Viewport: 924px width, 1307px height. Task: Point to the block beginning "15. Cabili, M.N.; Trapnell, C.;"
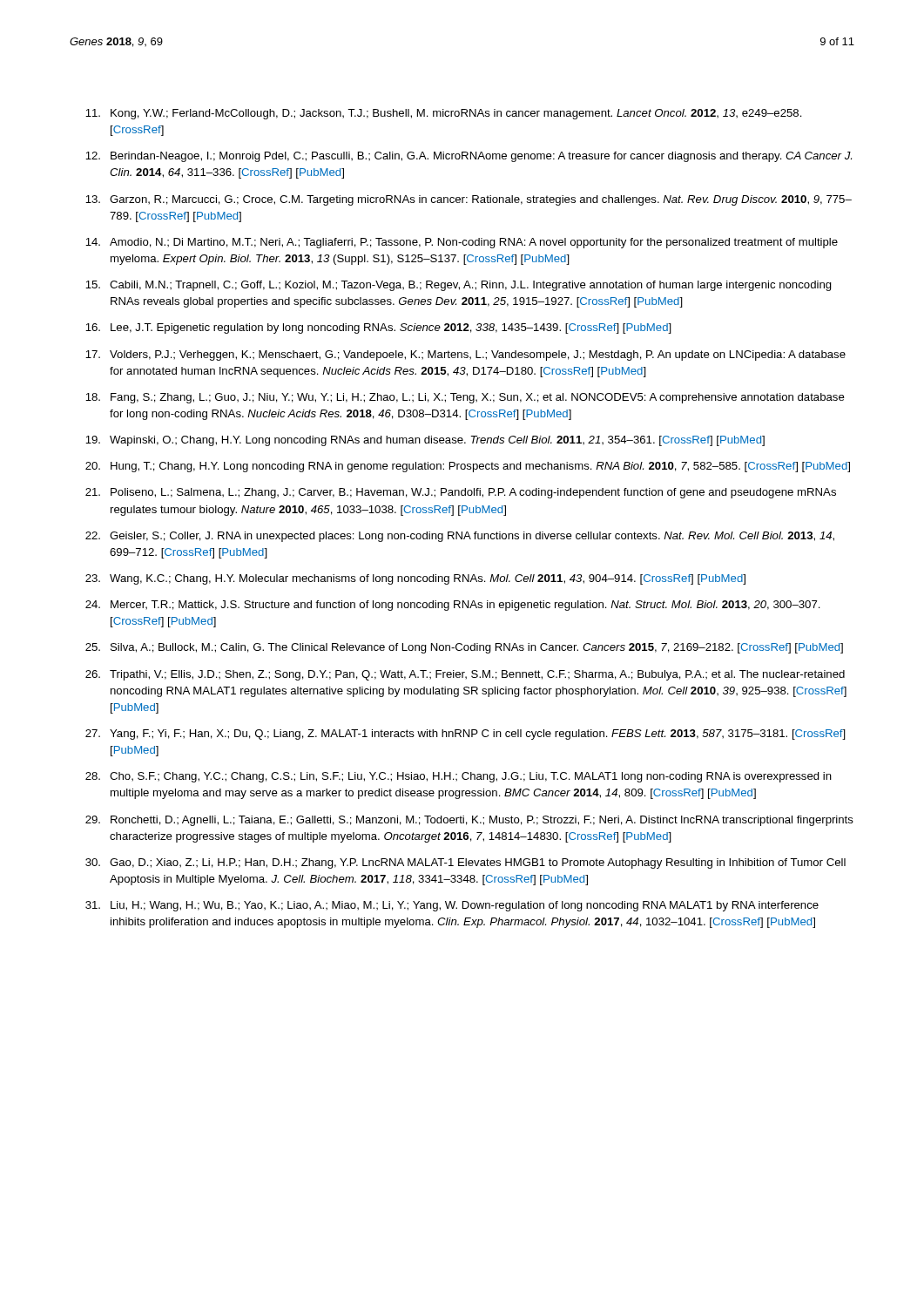(x=462, y=293)
